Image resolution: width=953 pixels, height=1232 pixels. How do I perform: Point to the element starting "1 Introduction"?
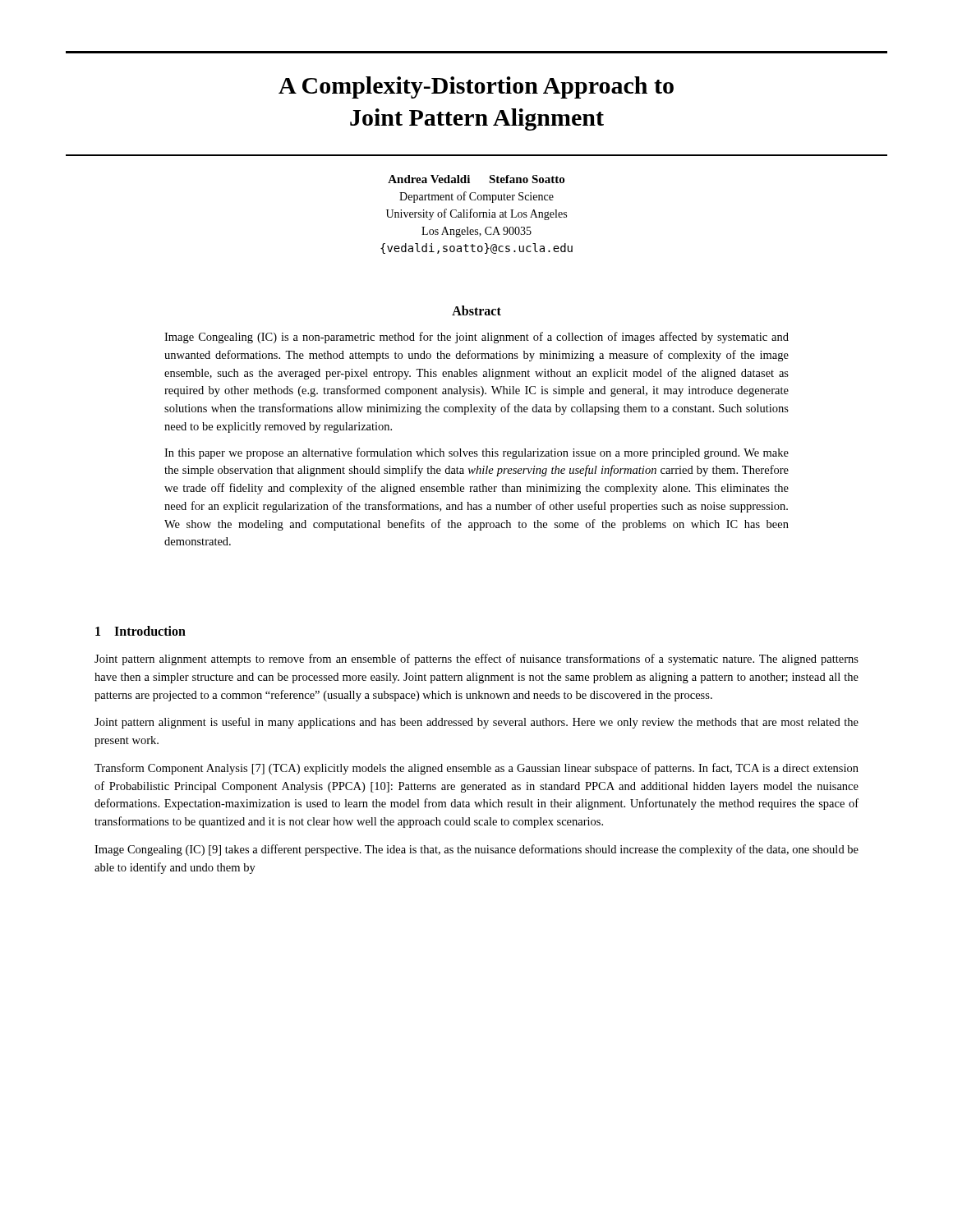(140, 631)
